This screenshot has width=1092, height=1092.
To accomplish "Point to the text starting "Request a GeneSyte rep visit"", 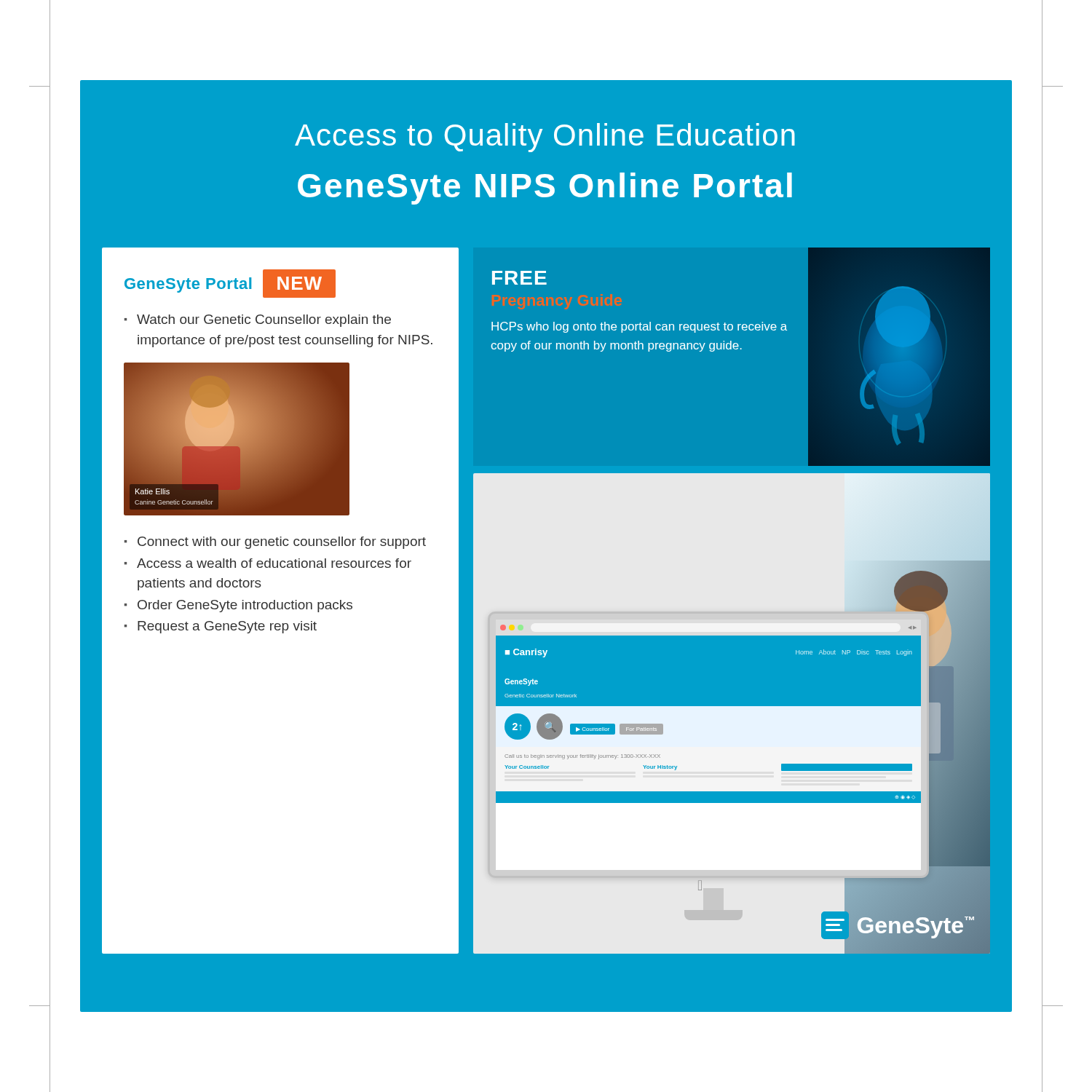I will point(227,626).
